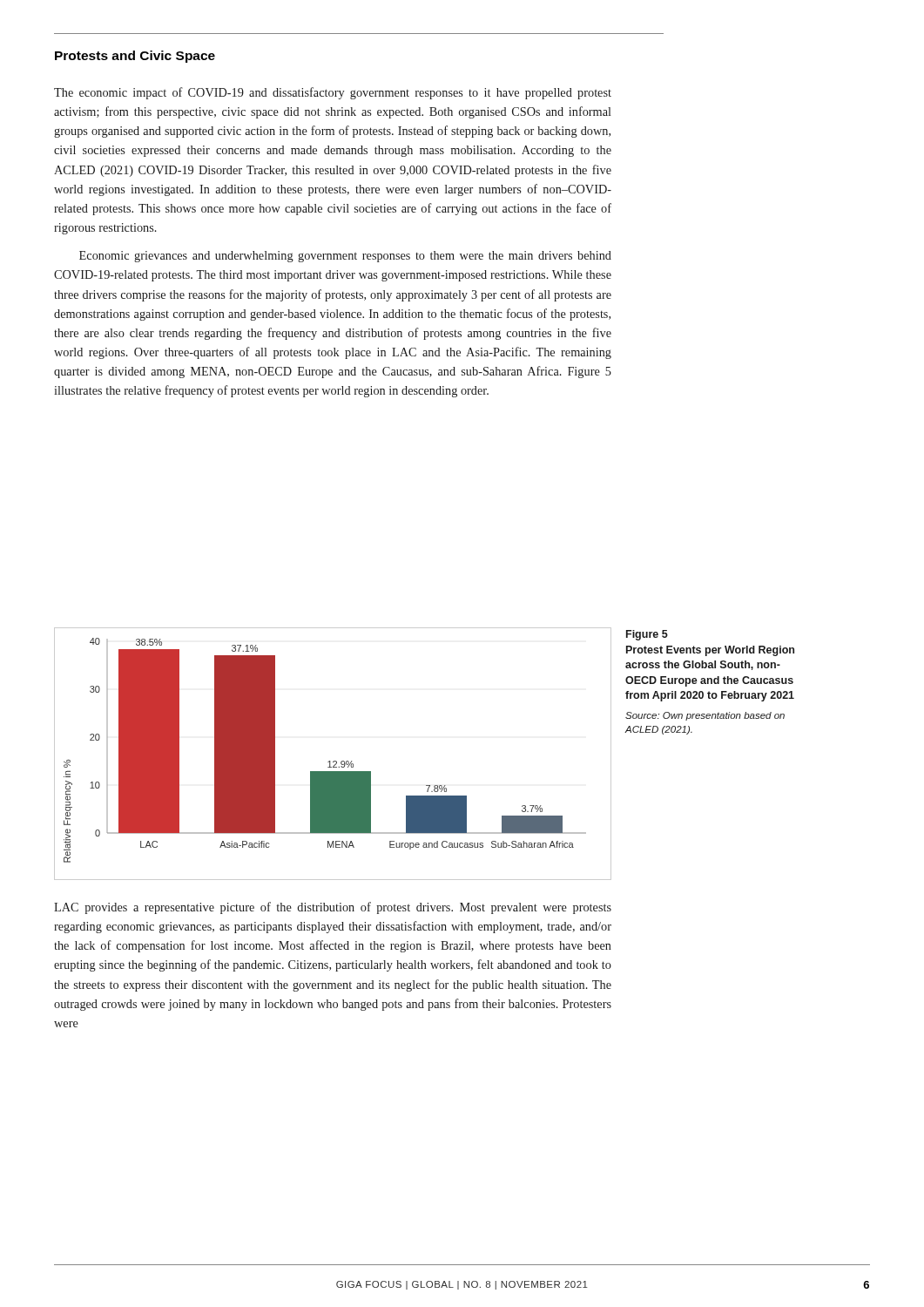The image size is (924, 1307).
Task: Select the bar chart
Action: [333, 754]
